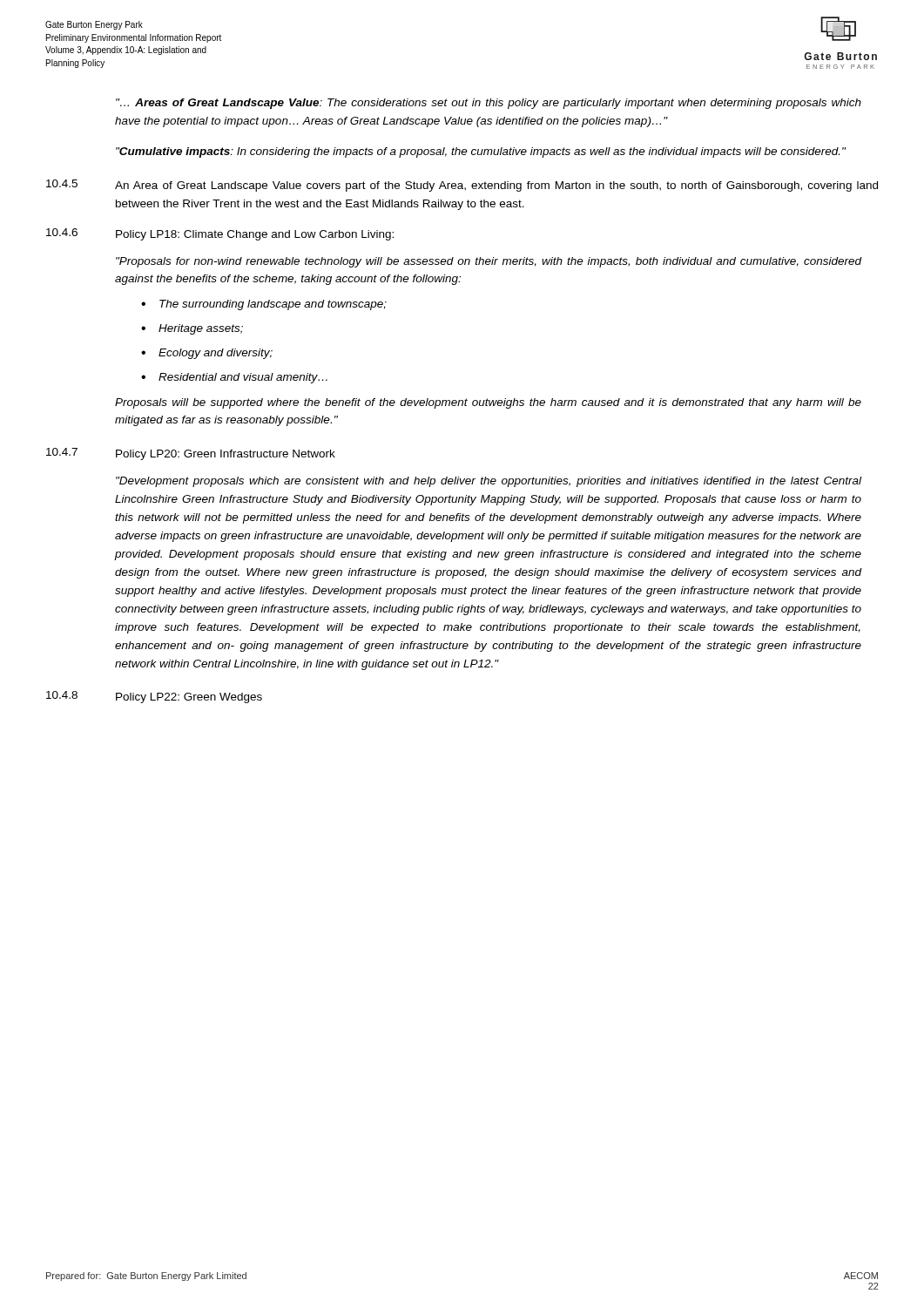Select the text block that reads "4.5 An Area of Great Landscape Value"

pos(462,195)
